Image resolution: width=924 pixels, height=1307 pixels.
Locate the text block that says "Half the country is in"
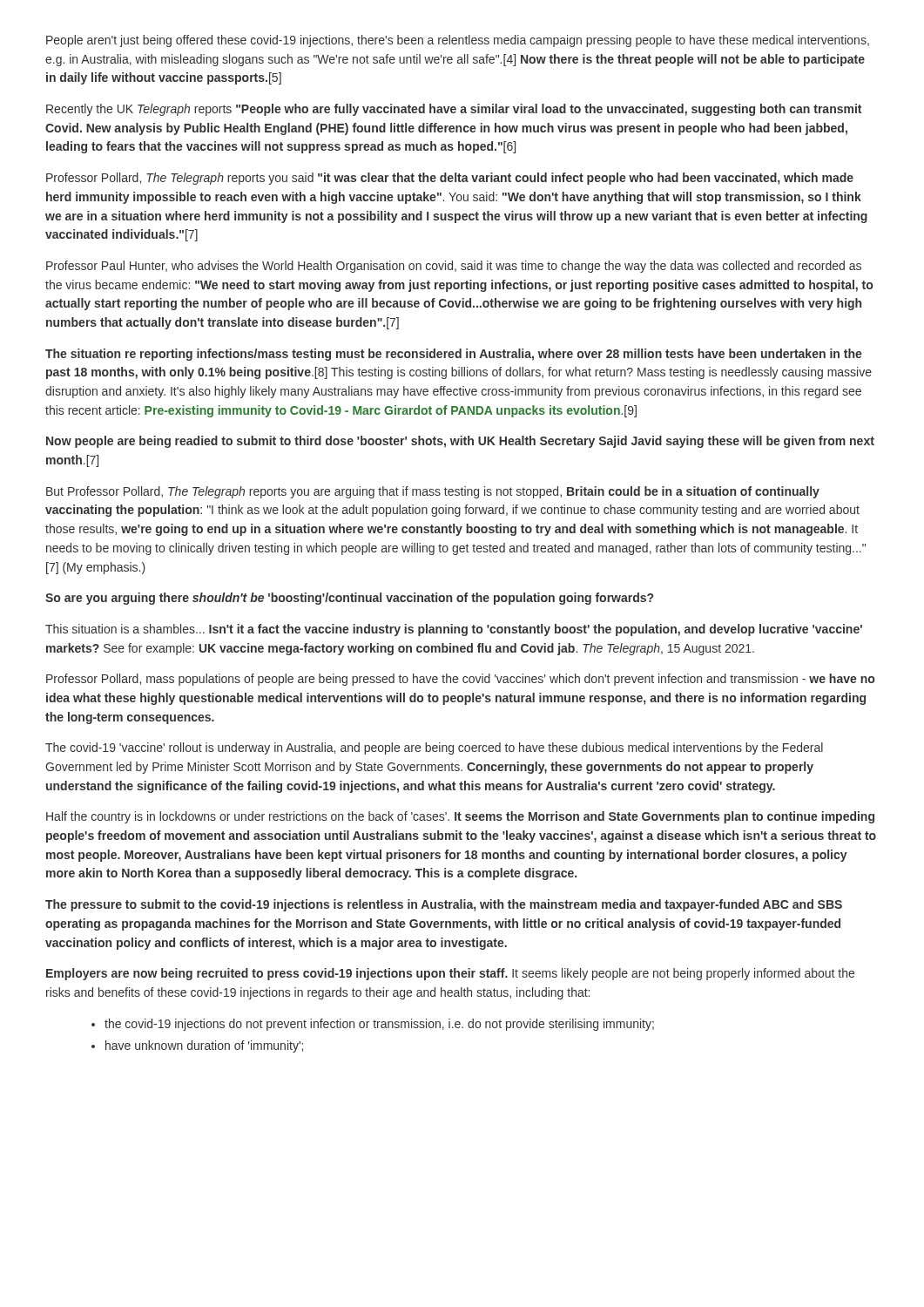[x=461, y=845]
